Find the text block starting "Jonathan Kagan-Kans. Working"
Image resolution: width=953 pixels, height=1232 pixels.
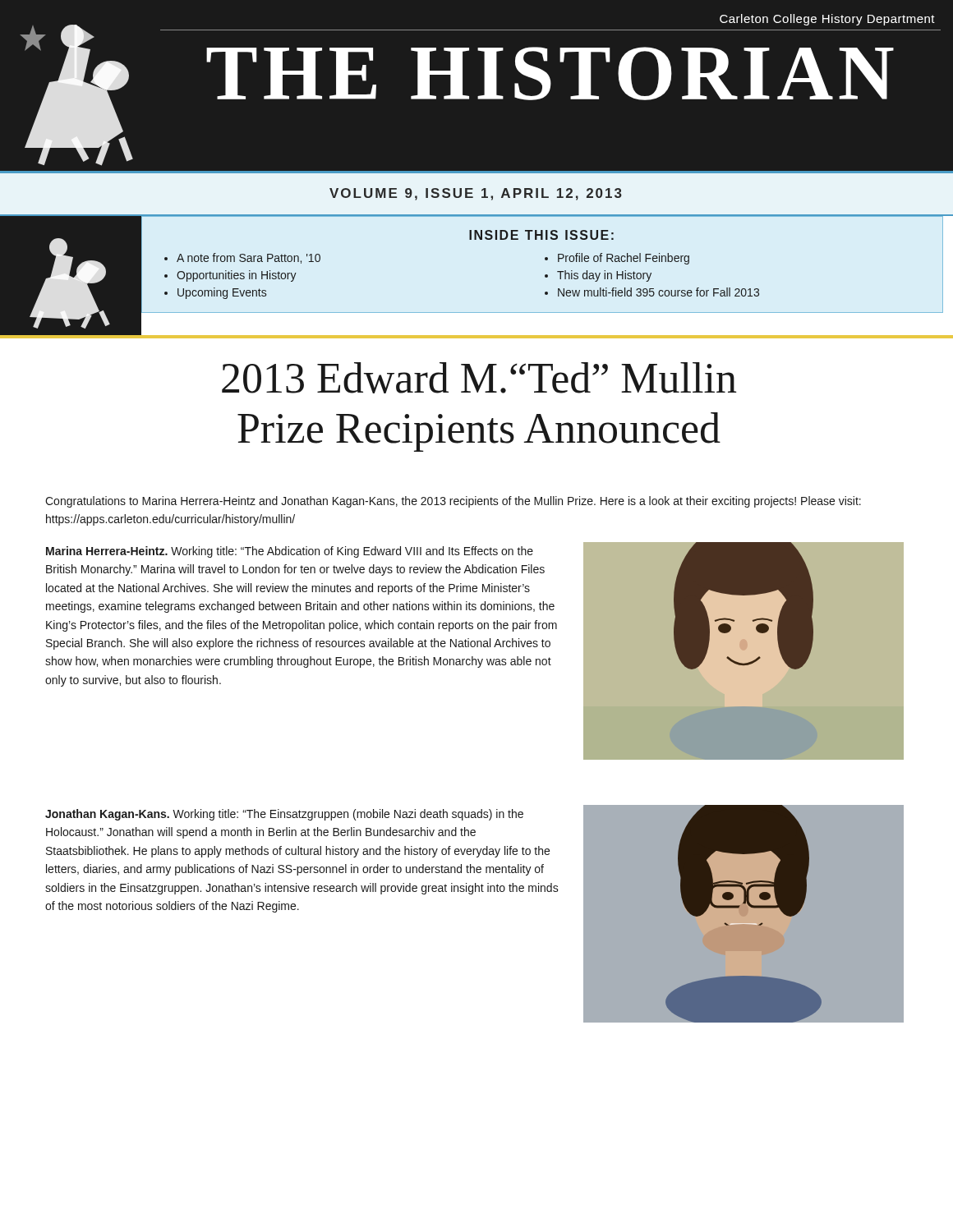click(302, 860)
